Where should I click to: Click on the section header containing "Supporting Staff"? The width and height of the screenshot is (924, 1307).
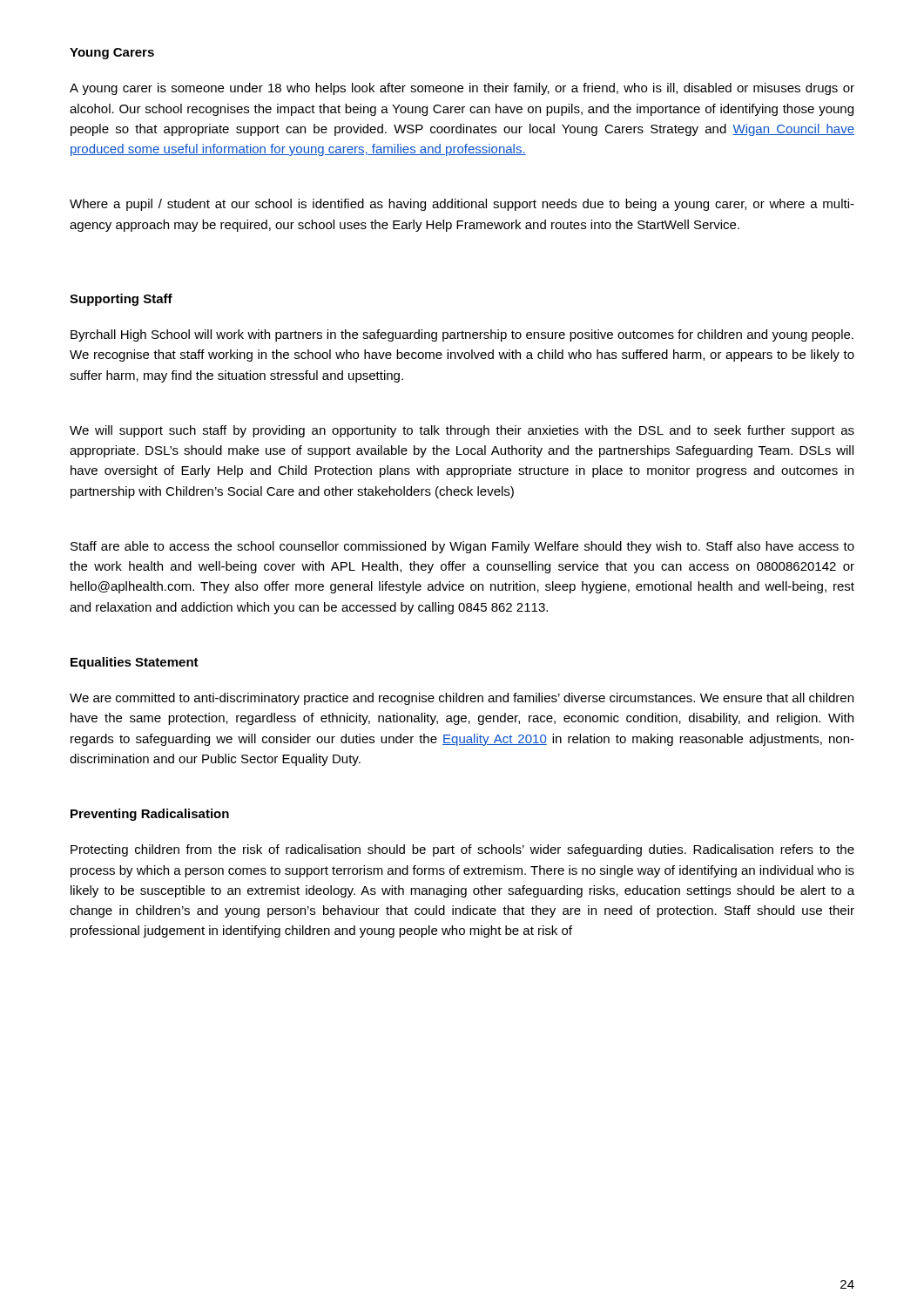[121, 300]
